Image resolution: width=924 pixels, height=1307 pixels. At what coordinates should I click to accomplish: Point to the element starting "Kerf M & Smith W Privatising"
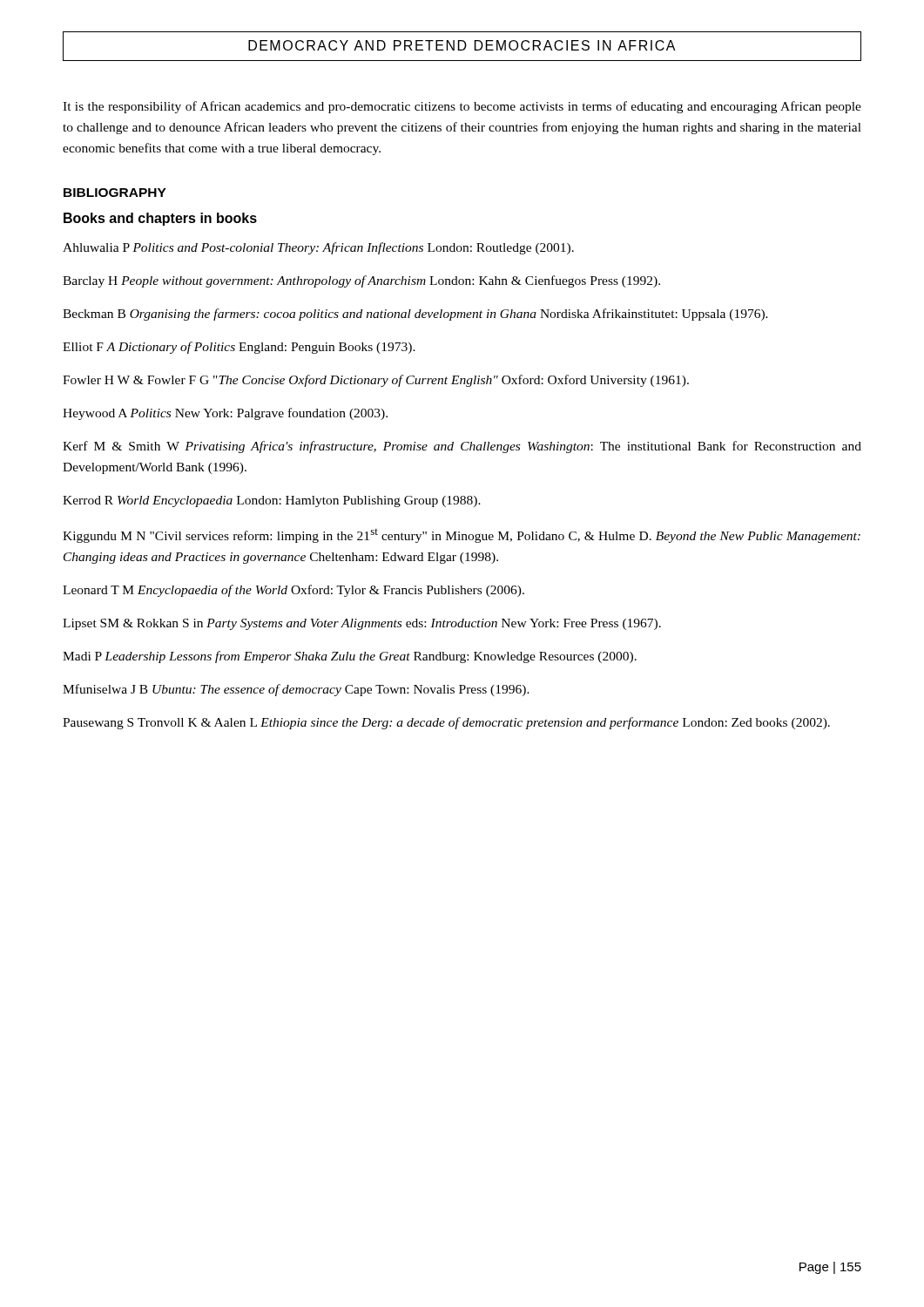coord(462,456)
